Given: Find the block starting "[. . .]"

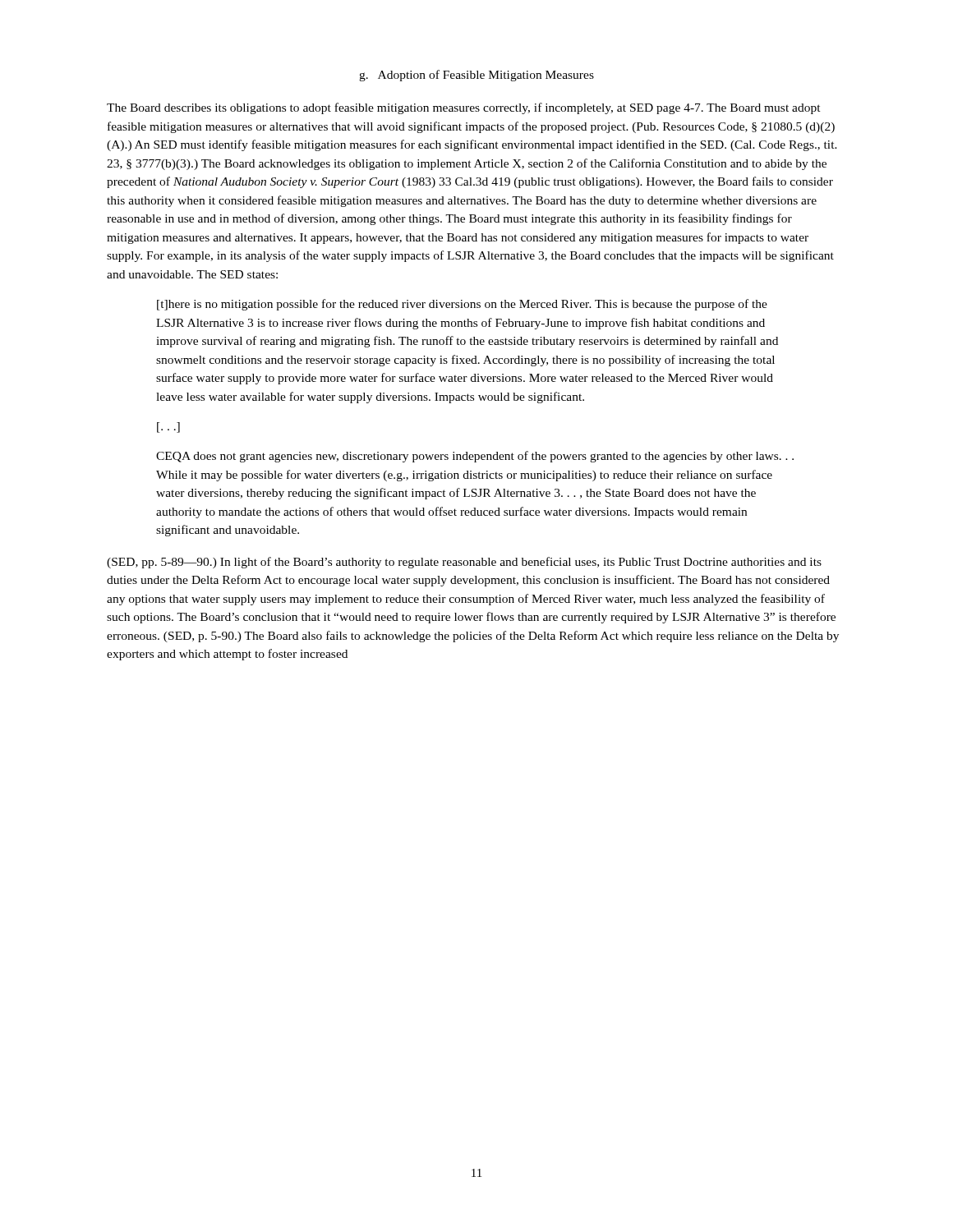Looking at the screenshot, I should click(168, 426).
